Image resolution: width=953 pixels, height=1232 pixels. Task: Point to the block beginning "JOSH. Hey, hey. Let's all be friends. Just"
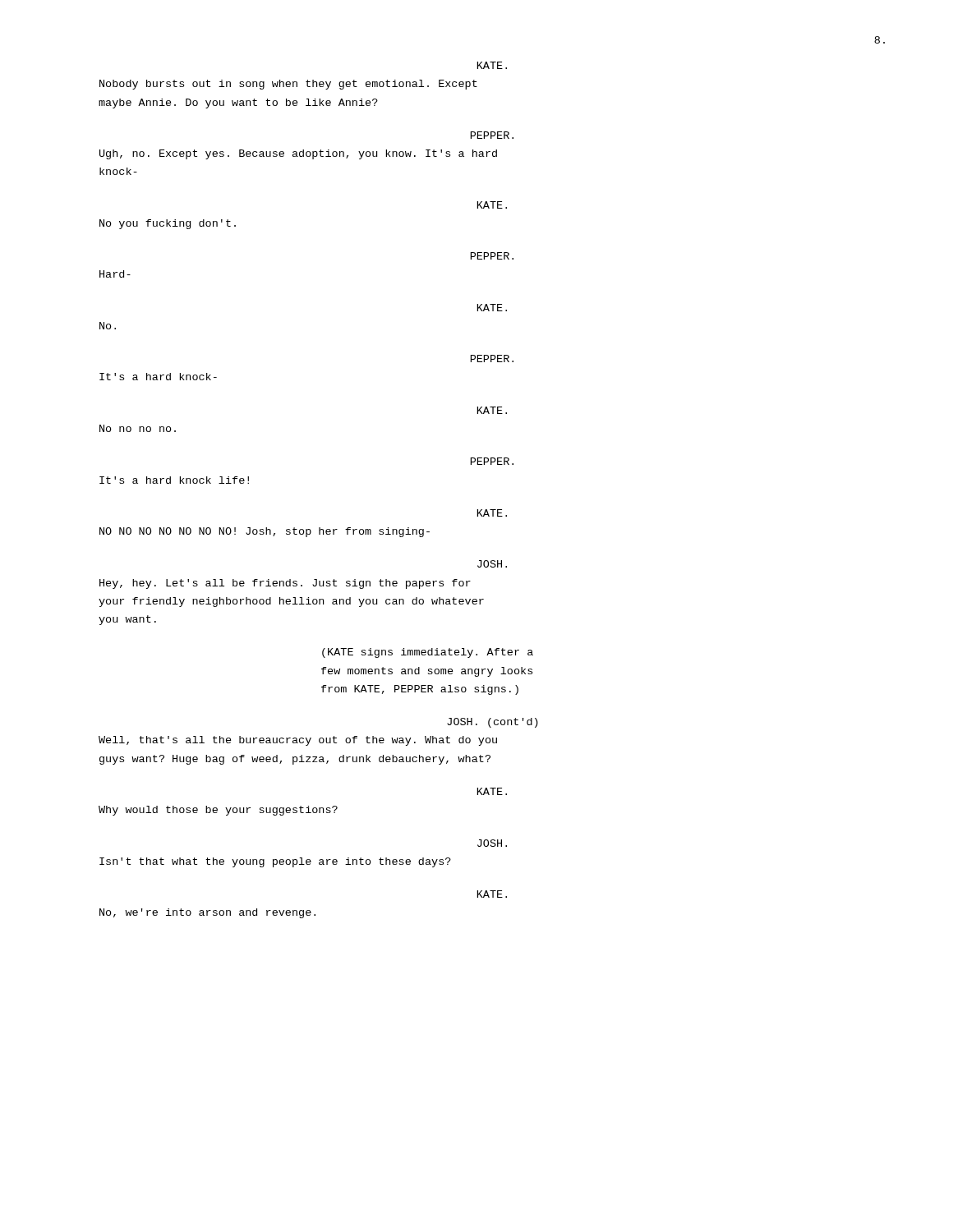[x=493, y=593]
